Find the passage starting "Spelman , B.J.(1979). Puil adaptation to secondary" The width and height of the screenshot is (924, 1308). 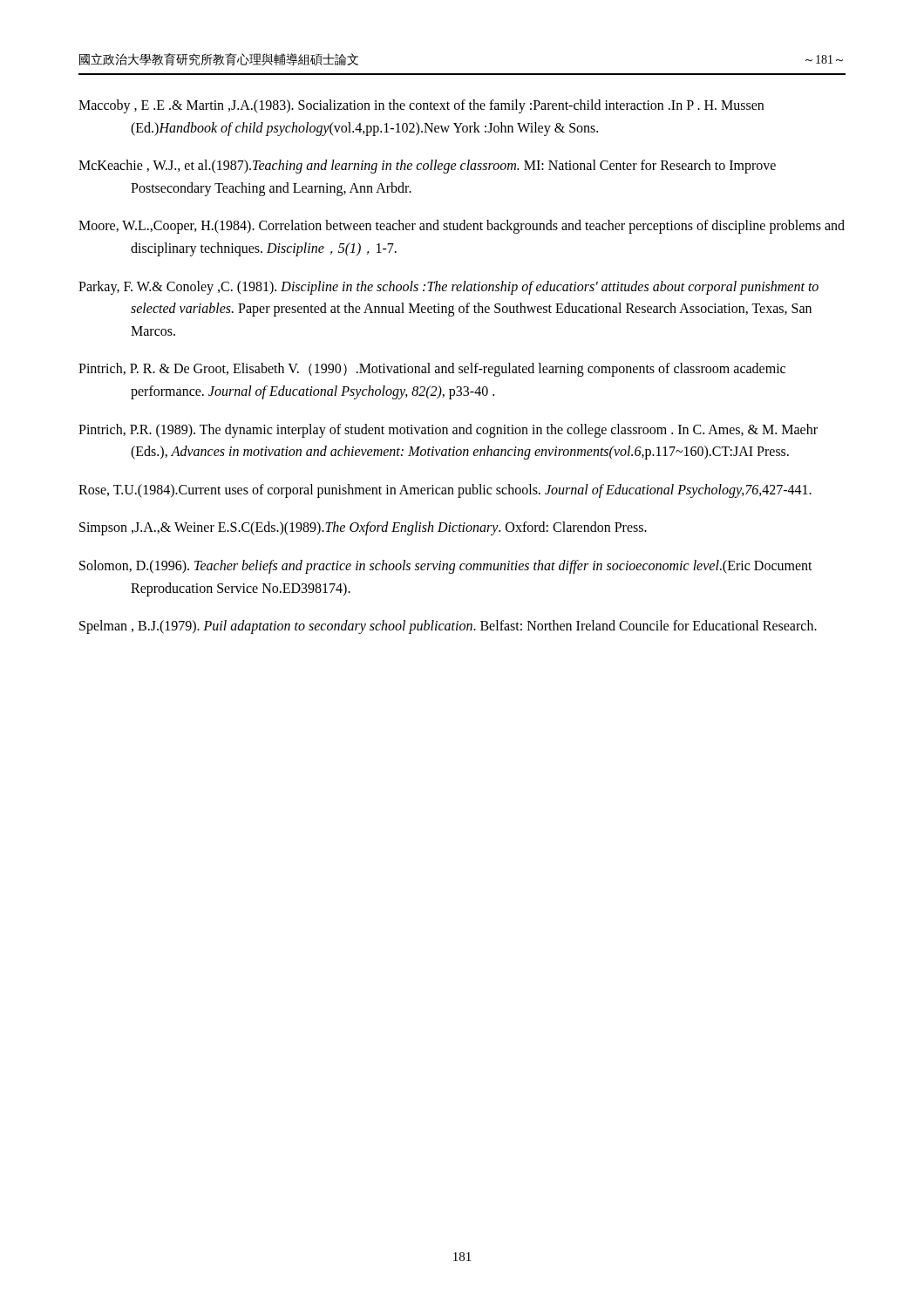tap(448, 626)
